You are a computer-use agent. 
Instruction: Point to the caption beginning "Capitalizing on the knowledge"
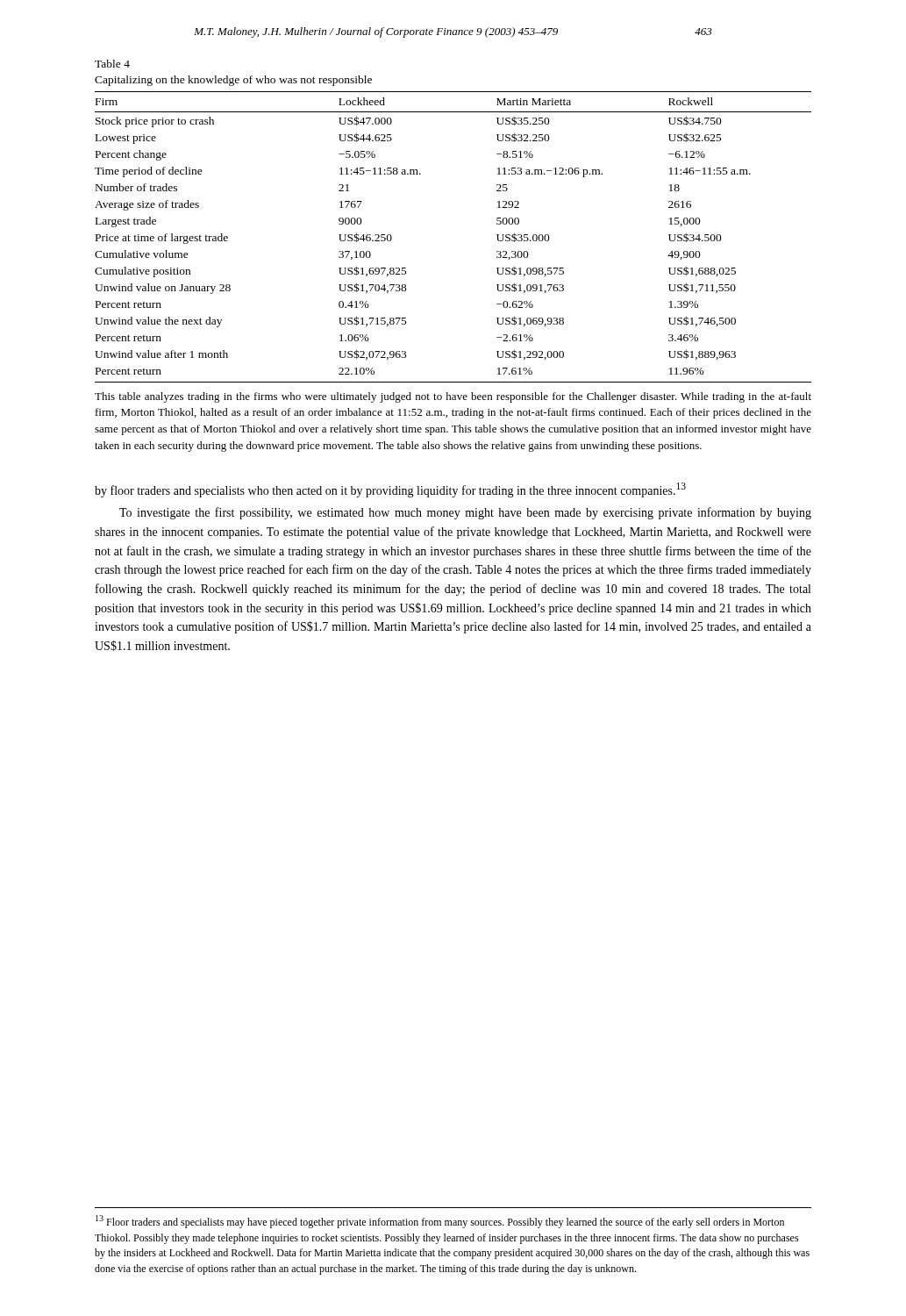click(233, 79)
